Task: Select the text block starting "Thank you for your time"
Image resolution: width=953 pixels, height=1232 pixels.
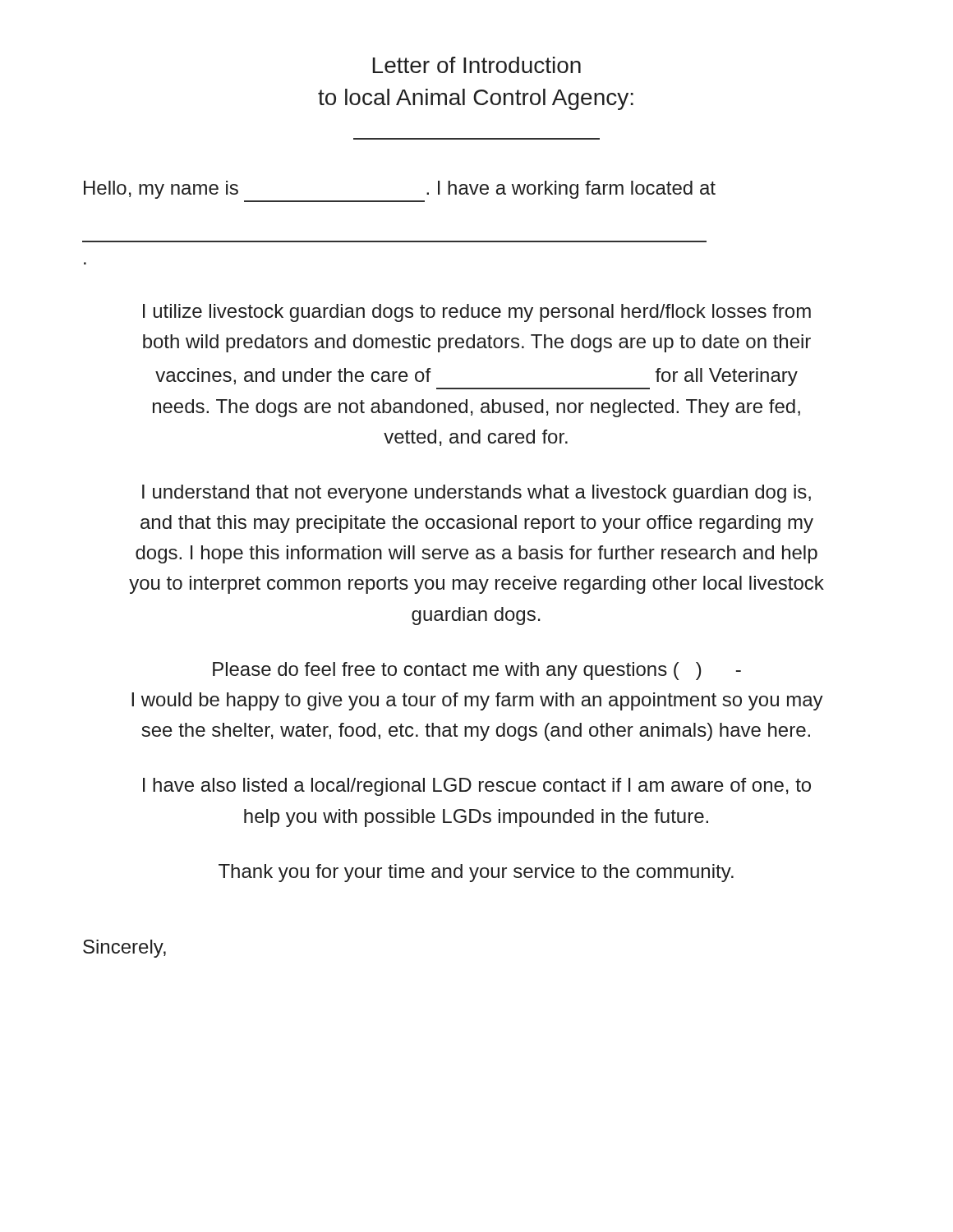Action: click(476, 871)
